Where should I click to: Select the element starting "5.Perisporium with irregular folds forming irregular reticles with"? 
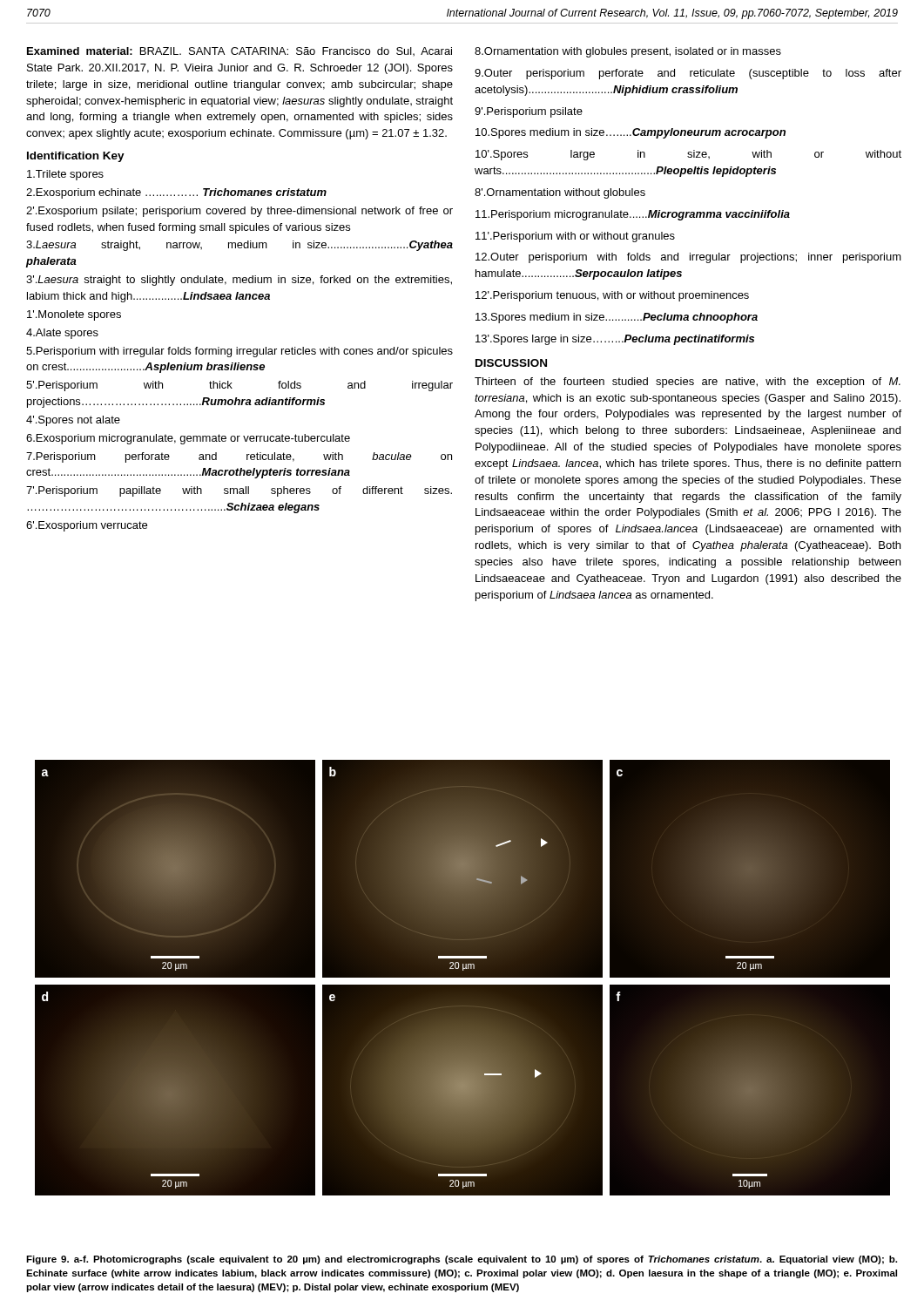(240, 359)
